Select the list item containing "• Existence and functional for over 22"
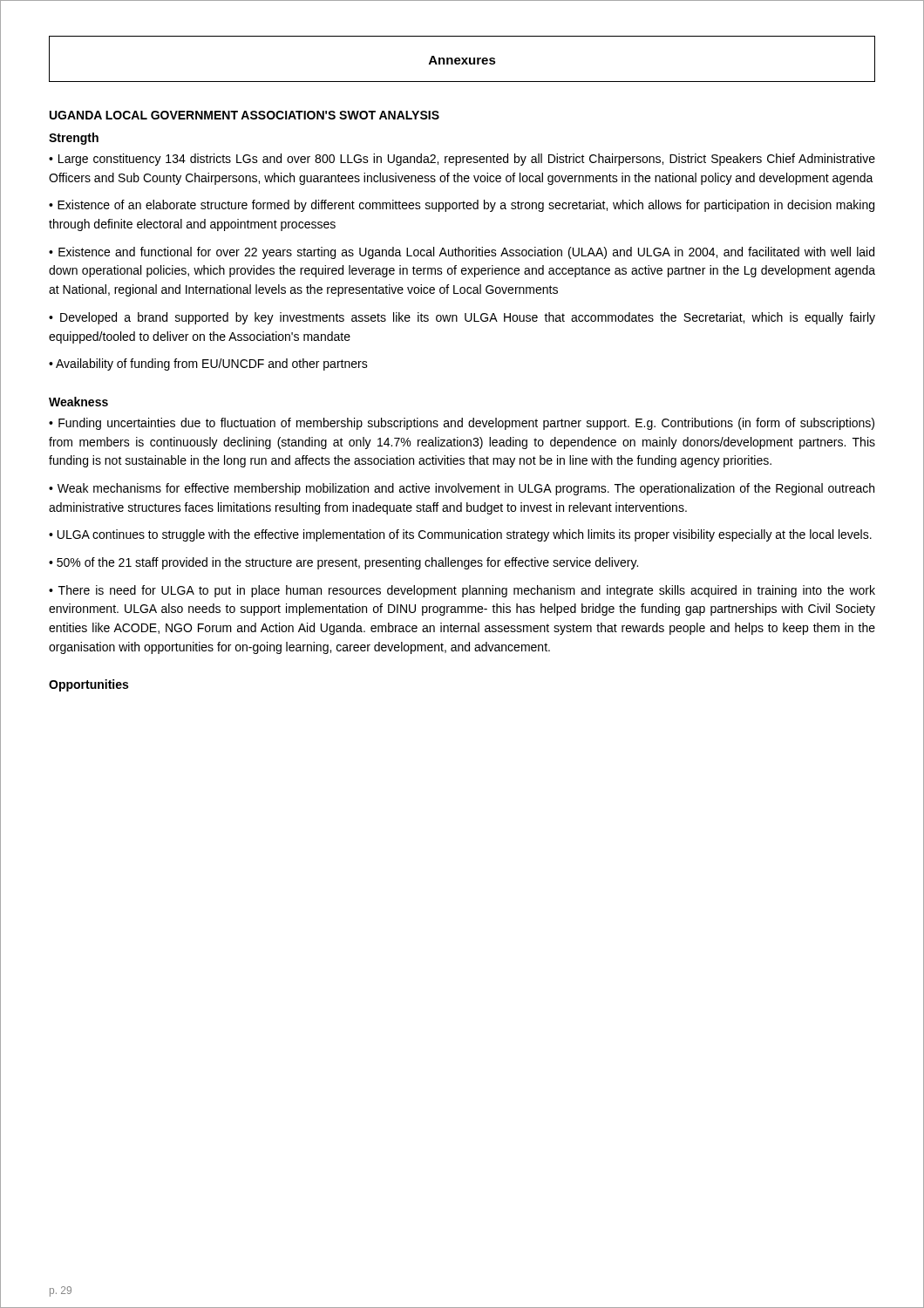The image size is (924, 1308). (462, 271)
